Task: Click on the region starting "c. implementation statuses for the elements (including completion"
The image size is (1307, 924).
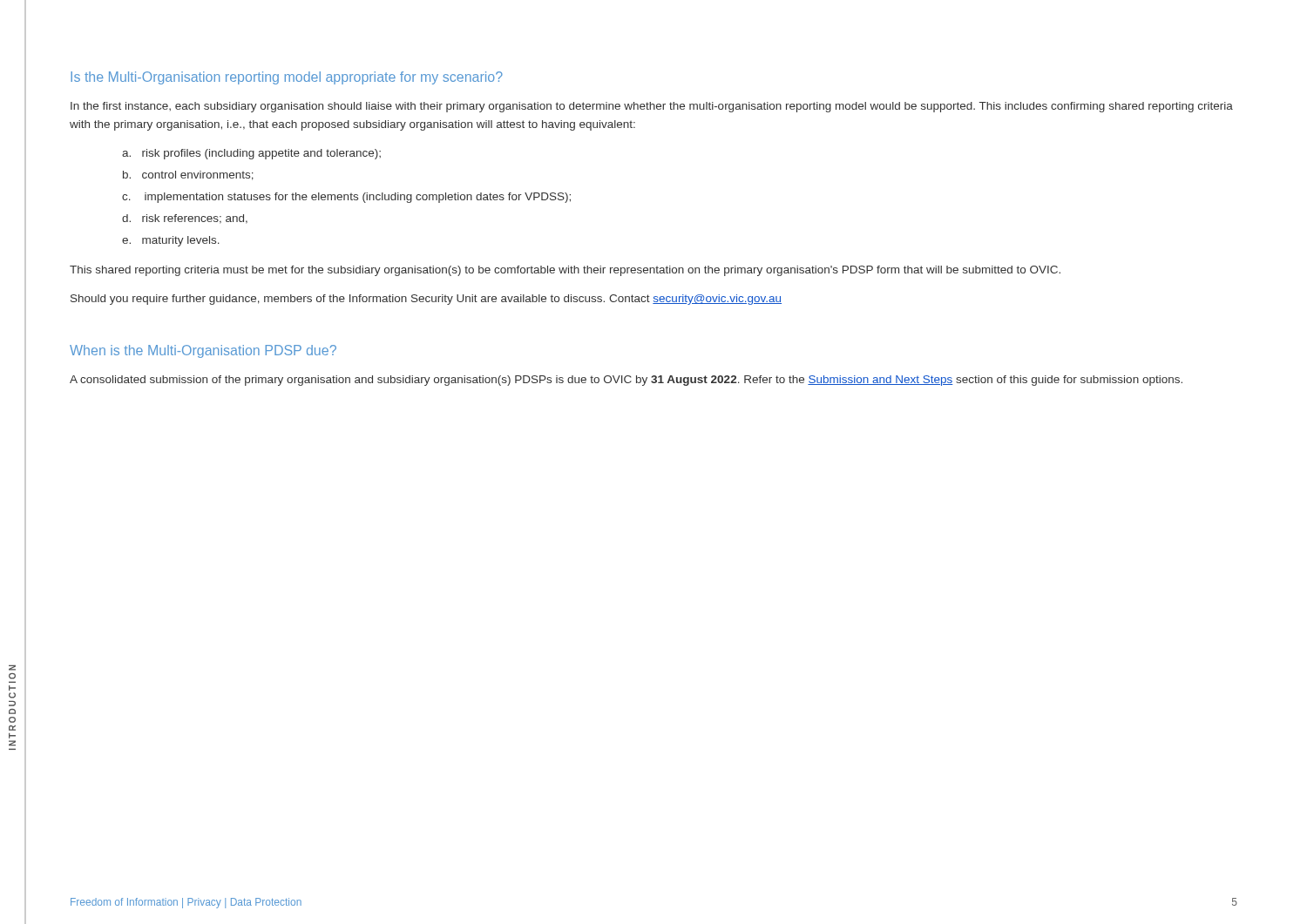Action: [x=347, y=196]
